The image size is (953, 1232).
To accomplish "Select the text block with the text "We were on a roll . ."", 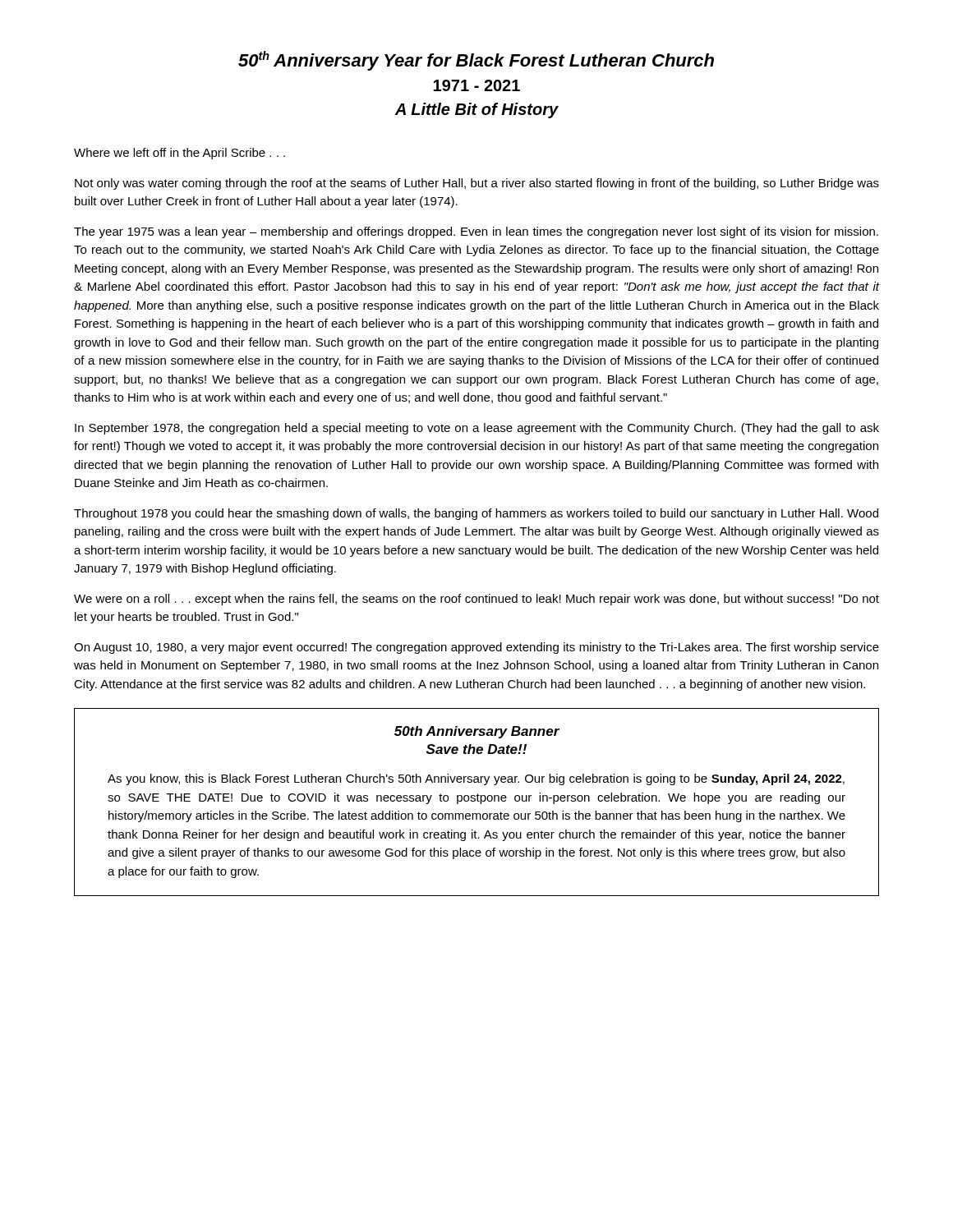I will coord(476,607).
